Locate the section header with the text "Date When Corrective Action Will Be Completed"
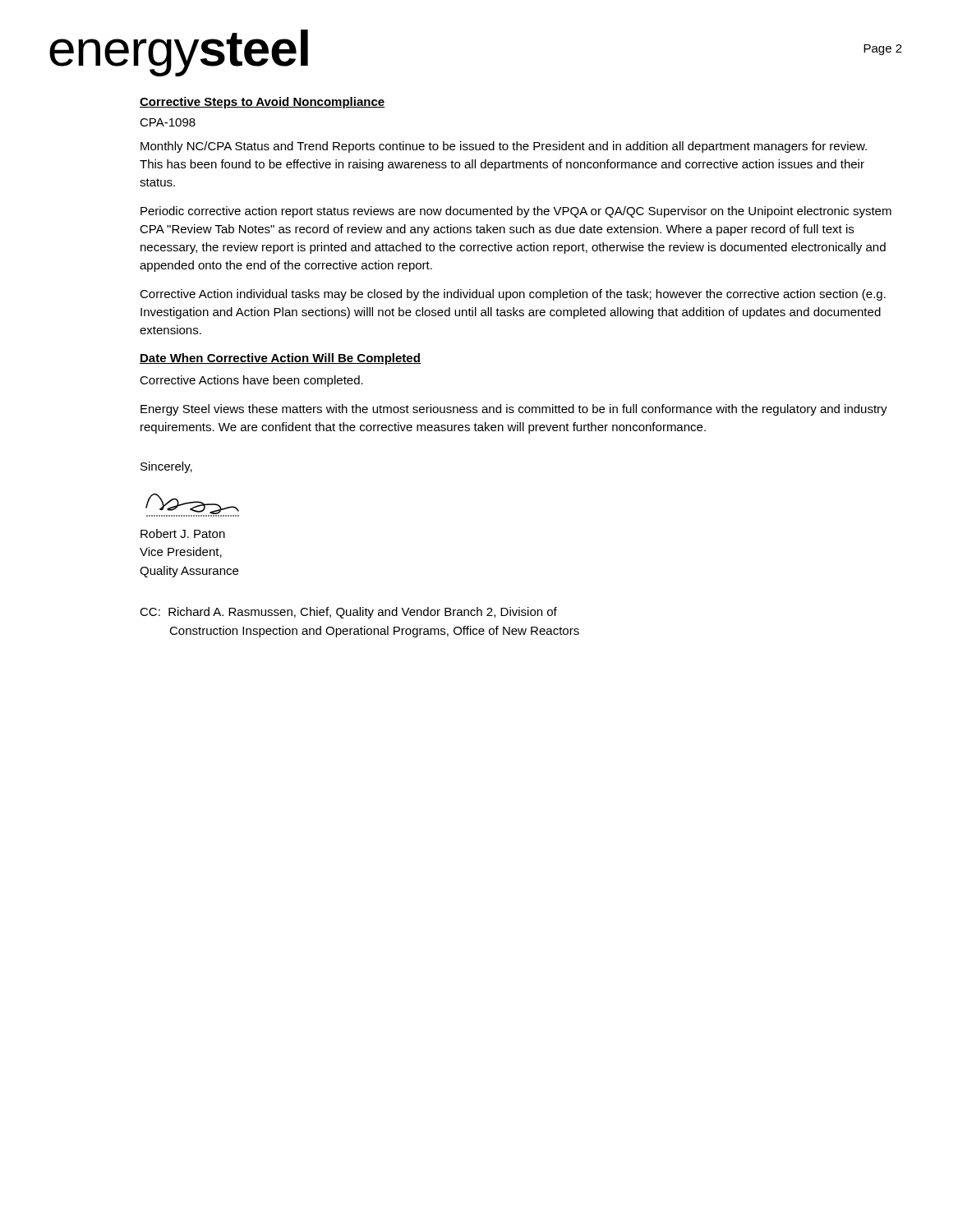The image size is (958, 1232). click(280, 357)
